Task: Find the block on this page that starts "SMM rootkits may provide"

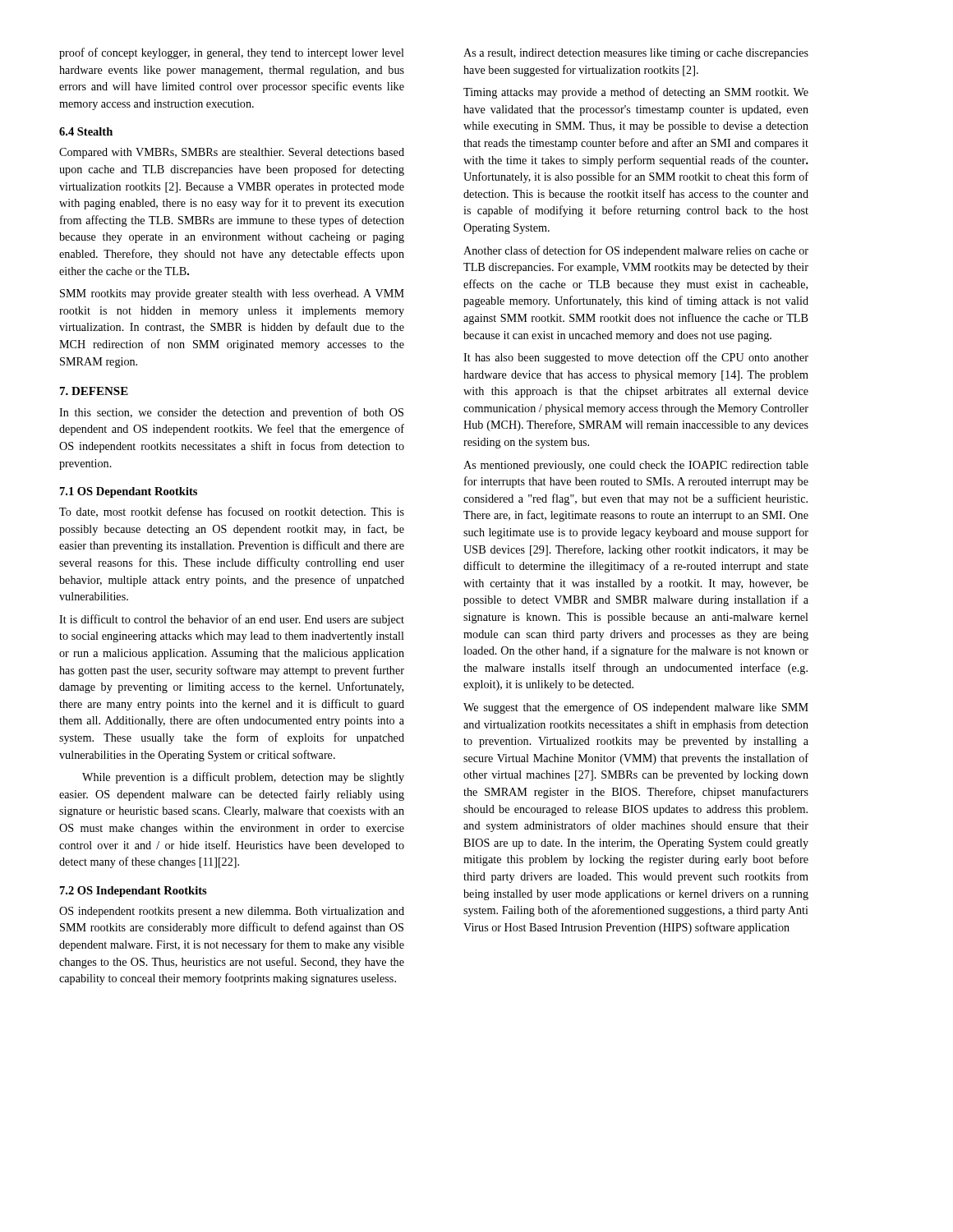Action: tap(232, 327)
